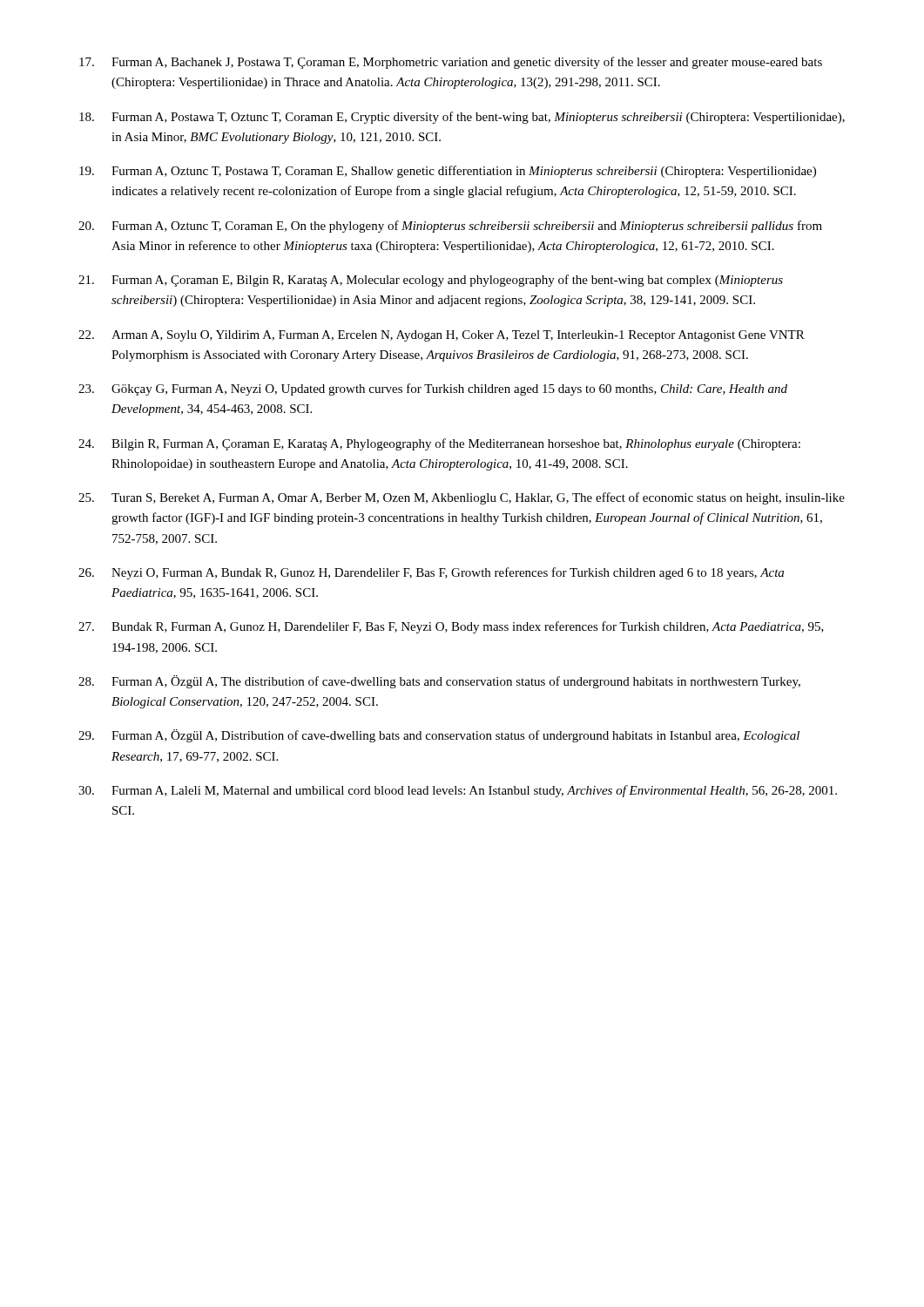The height and width of the screenshot is (1307, 924).
Task: Click on the list item containing "29. Furman A, Özgül A, Distribution of cave-dwelling"
Action: click(x=462, y=746)
